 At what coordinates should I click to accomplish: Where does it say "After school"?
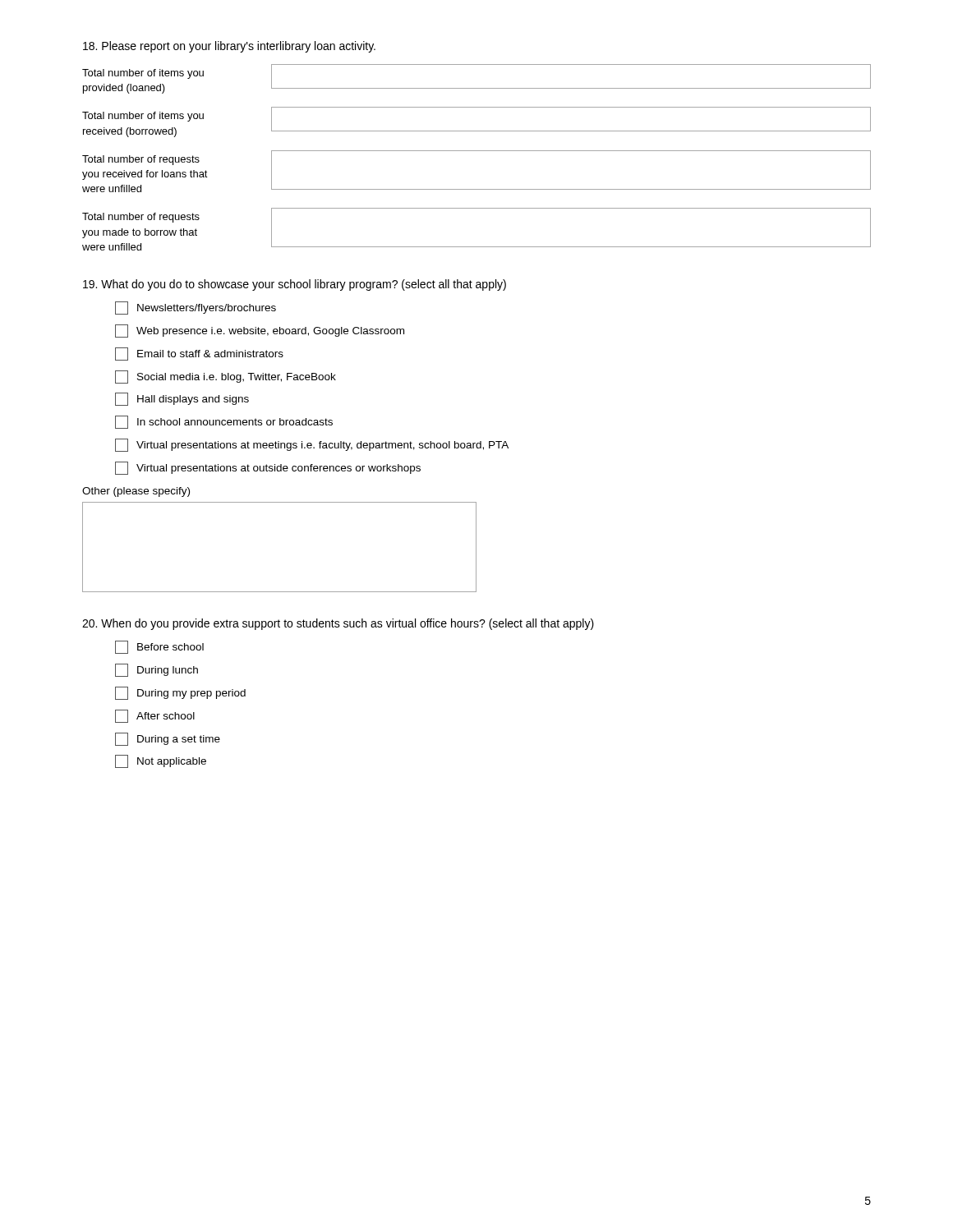(x=155, y=716)
